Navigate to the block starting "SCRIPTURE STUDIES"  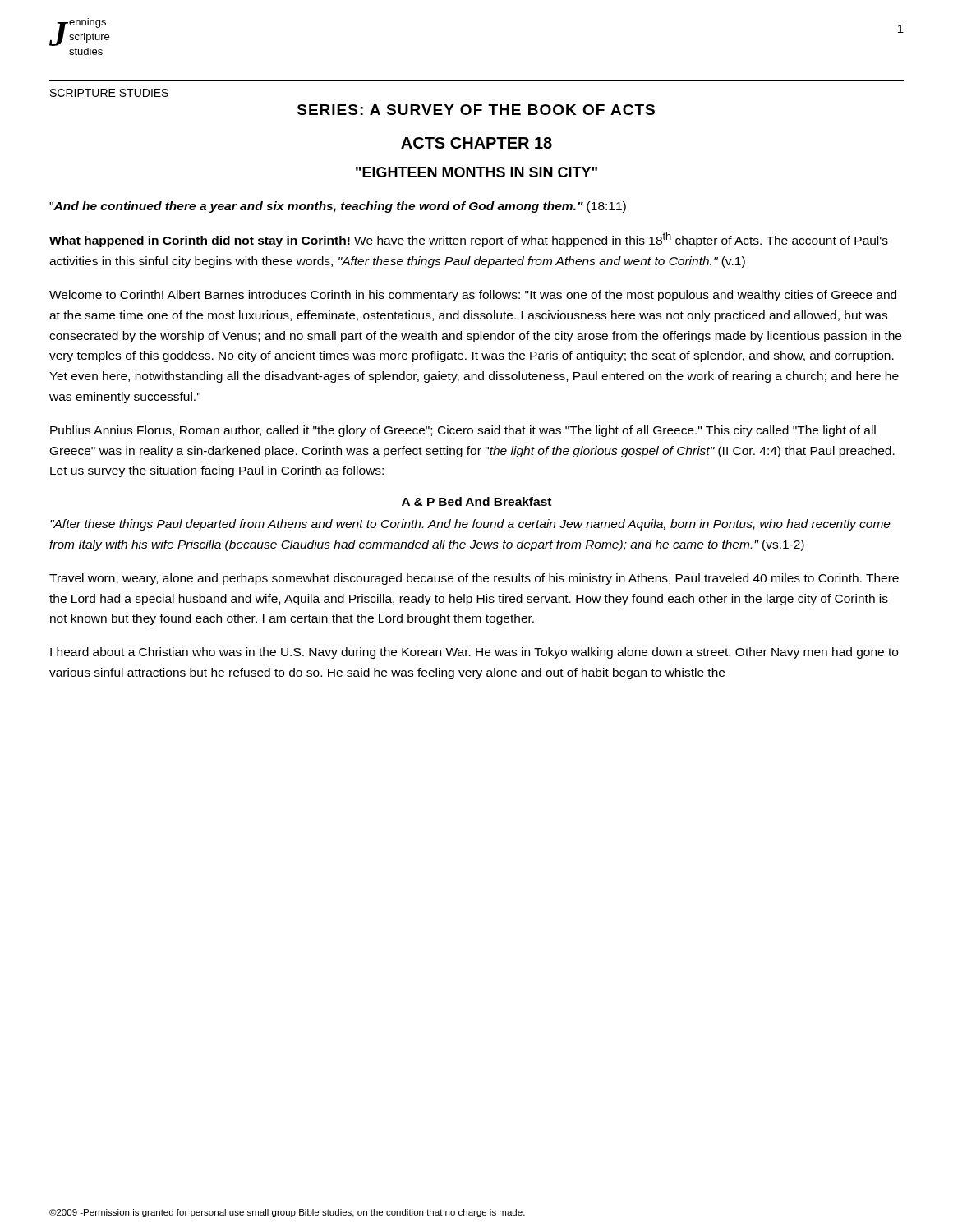(109, 93)
